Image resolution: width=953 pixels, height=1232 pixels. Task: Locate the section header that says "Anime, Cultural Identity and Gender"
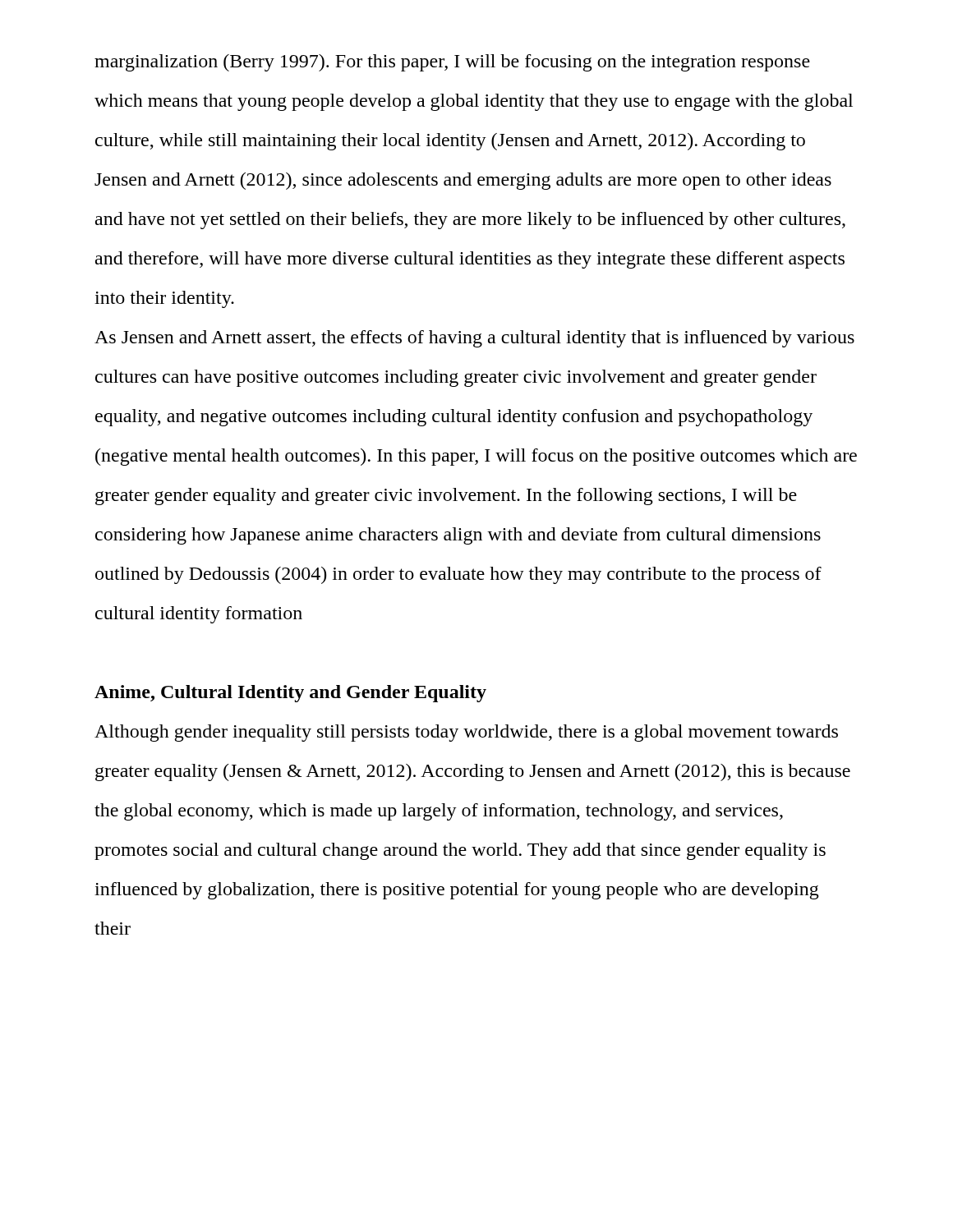click(290, 692)
